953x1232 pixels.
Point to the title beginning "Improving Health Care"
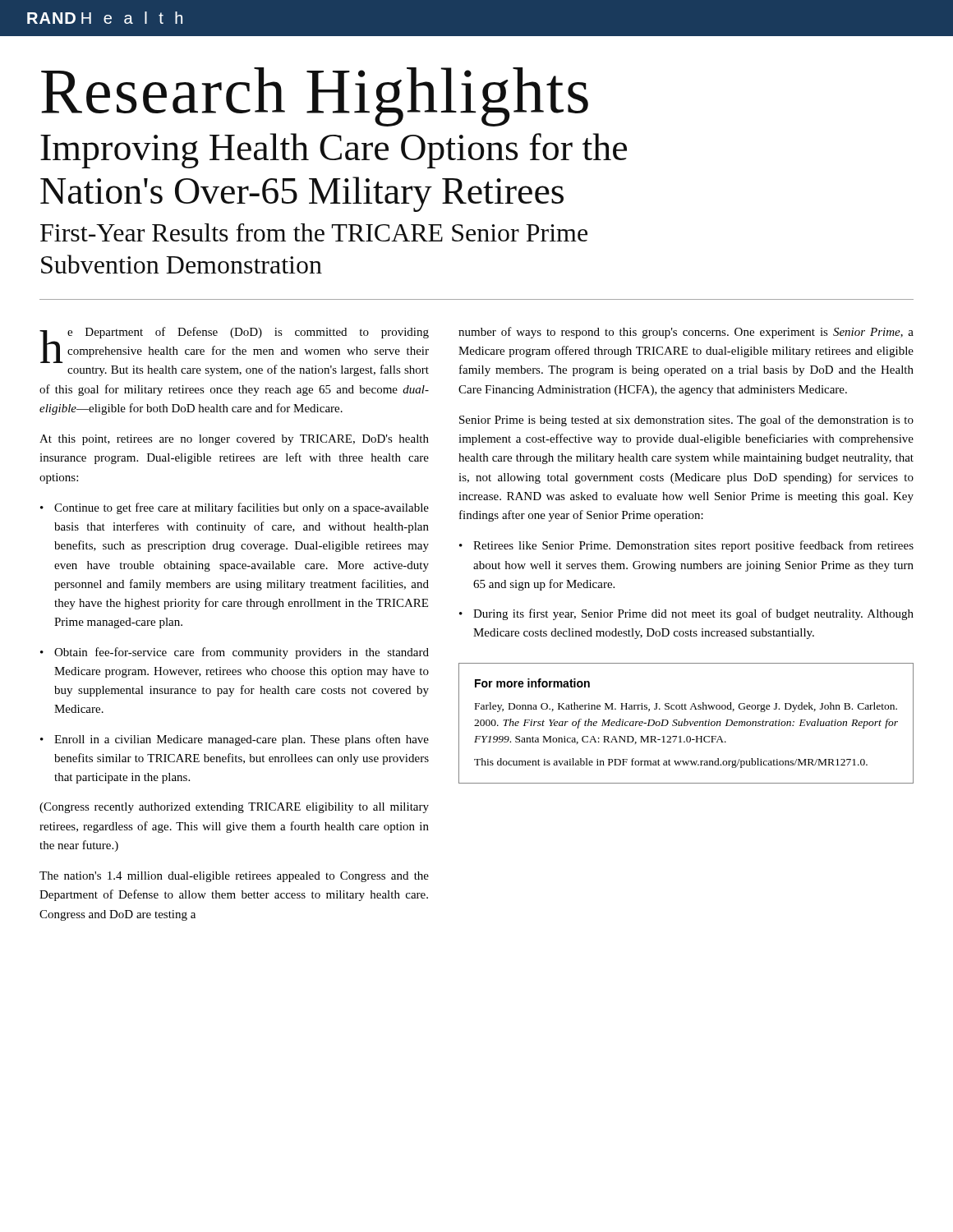click(334, 169)
